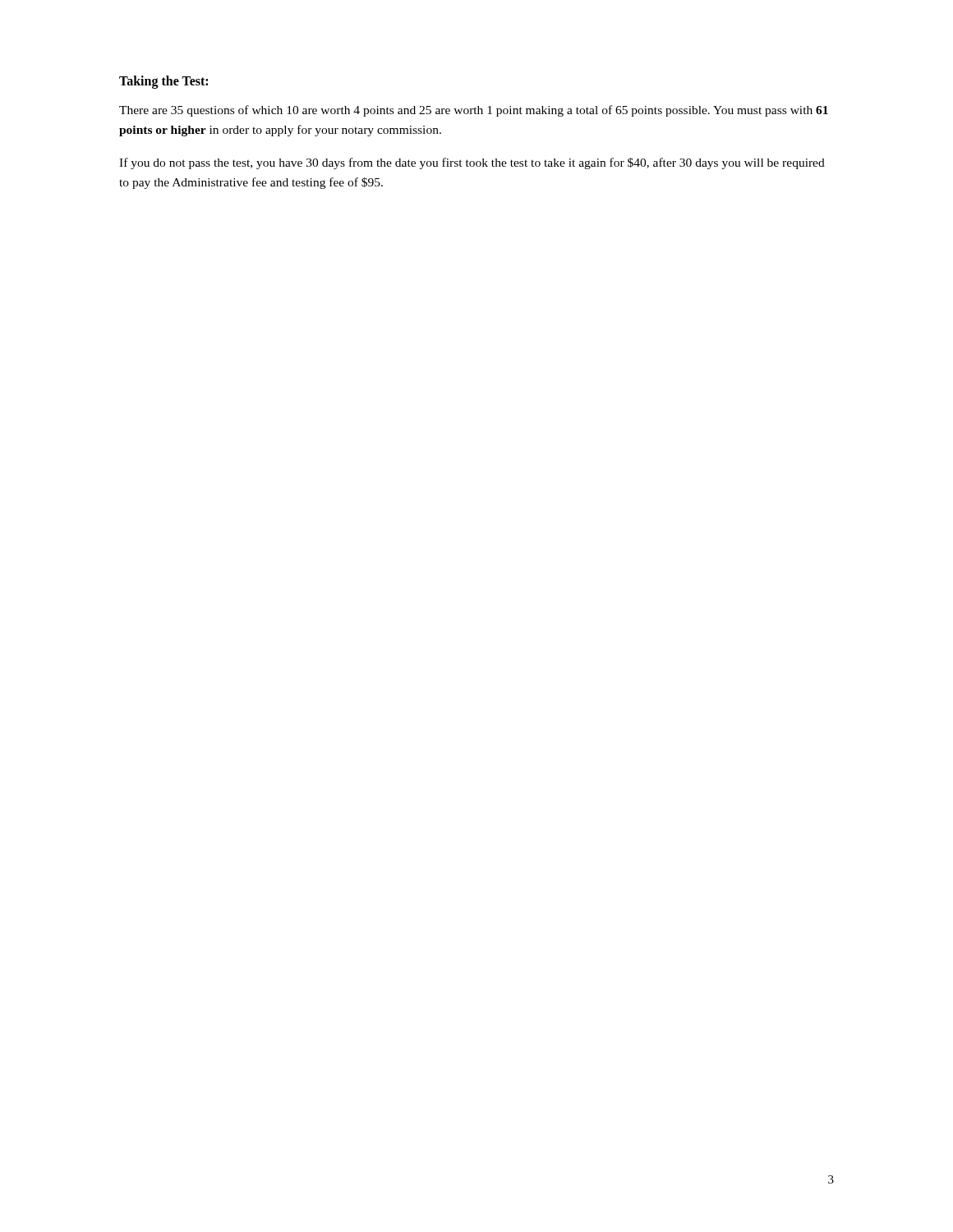The height and width of the screenshot is (1232, 953).
Task: Select the region starting "There are 35 questions of which 10"
Action: (x=474, y=120)
